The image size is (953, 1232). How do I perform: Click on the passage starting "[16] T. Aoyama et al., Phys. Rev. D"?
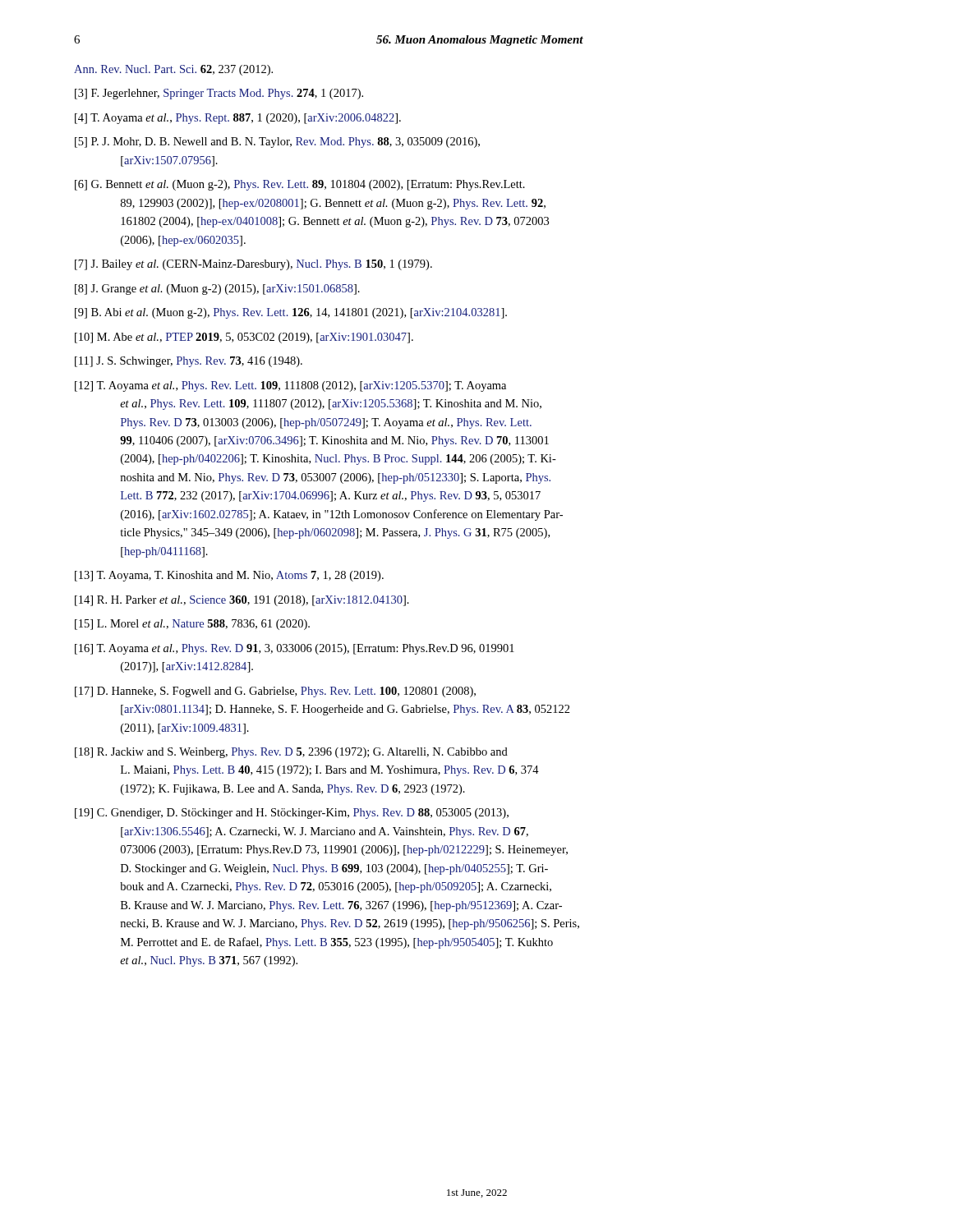294,657
